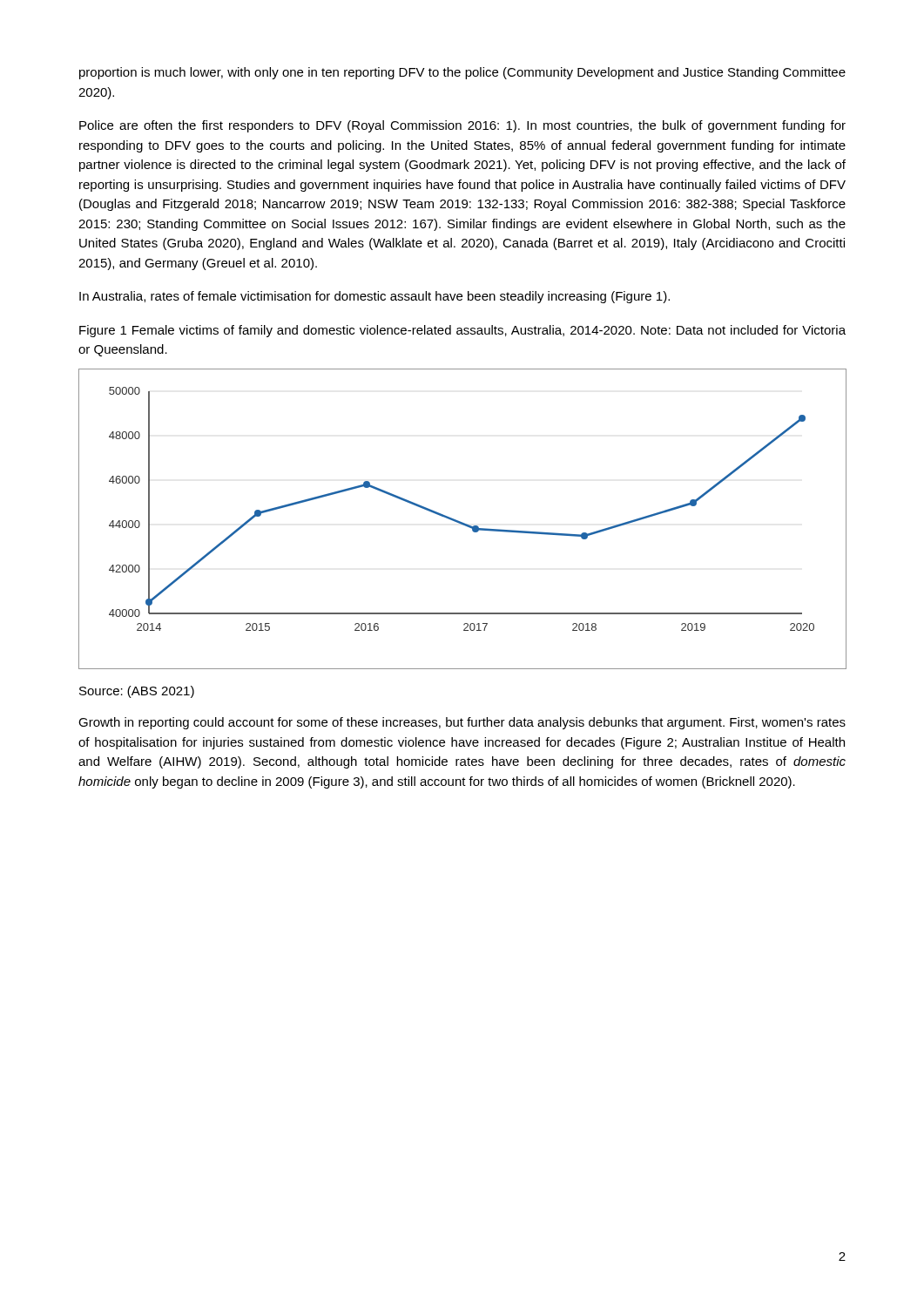Click on the text block that reads "Growth in reporting"

pos(462,751)
